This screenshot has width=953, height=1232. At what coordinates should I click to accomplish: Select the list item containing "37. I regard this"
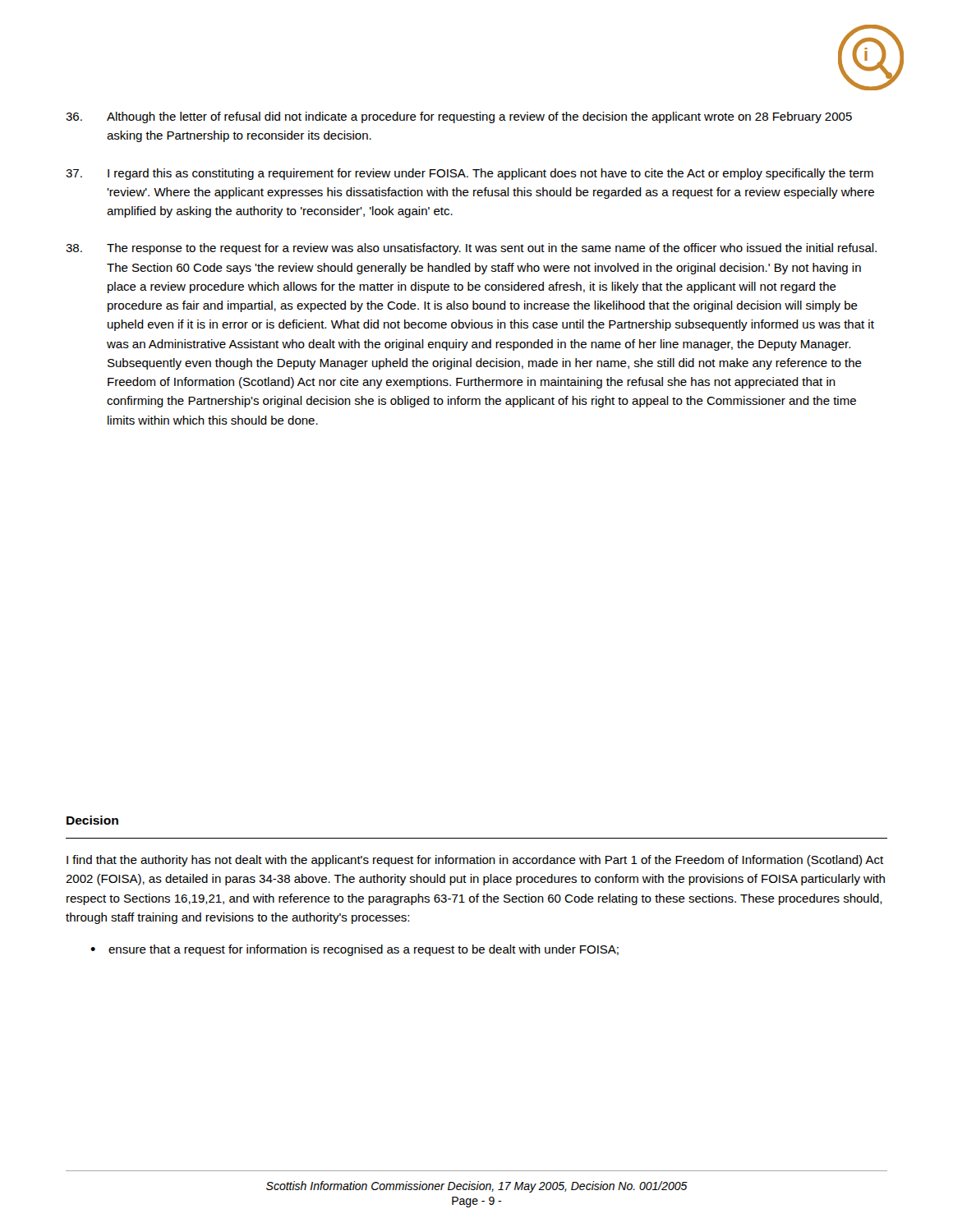click(x=476, y=192)
